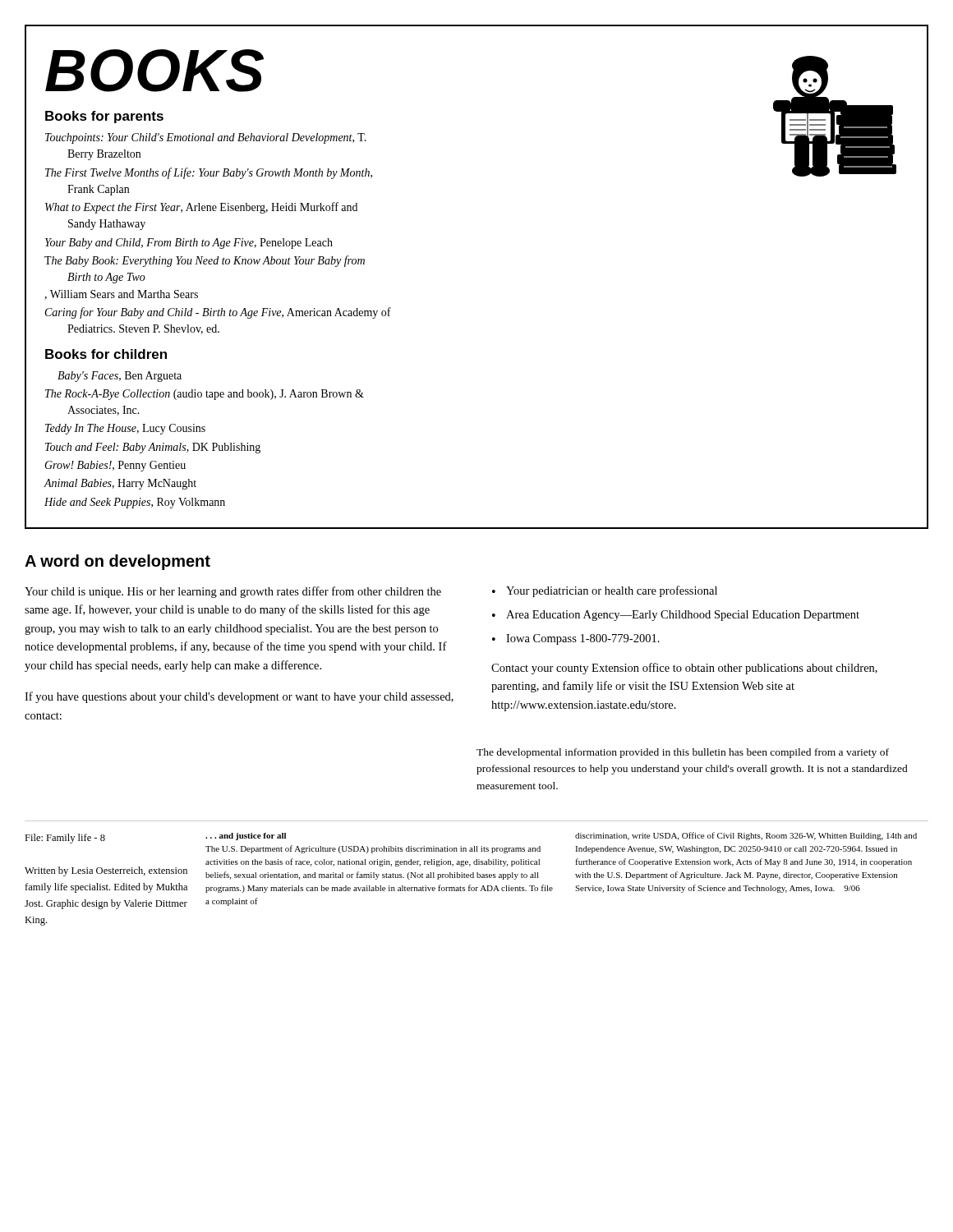The height and width of the screenshot is (1232, 953).
Task: Point to "Baby's Faces, Ben Argueta"
Action: pos(120,375)
